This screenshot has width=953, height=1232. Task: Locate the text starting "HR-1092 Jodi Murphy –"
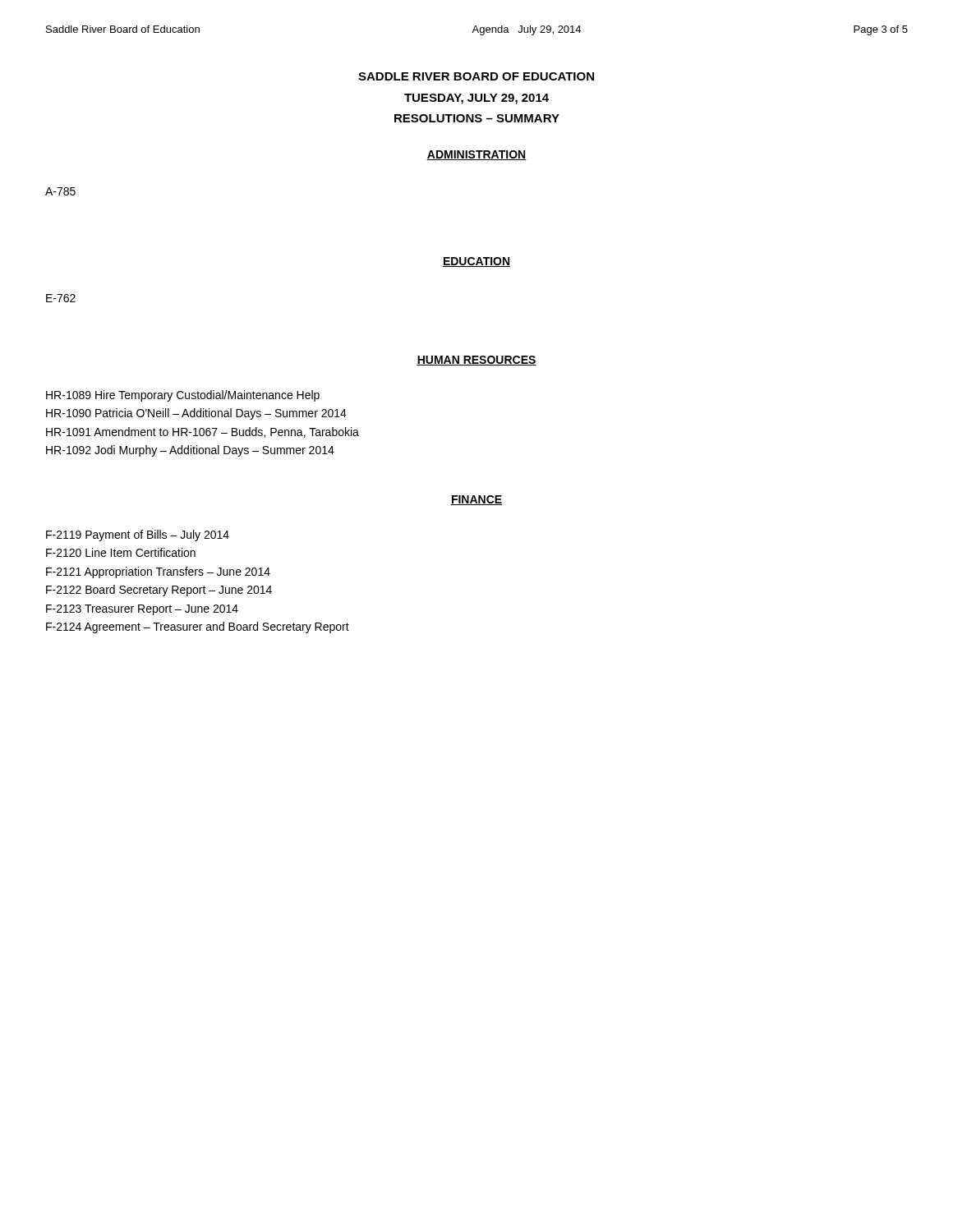(x=190, y=450)
